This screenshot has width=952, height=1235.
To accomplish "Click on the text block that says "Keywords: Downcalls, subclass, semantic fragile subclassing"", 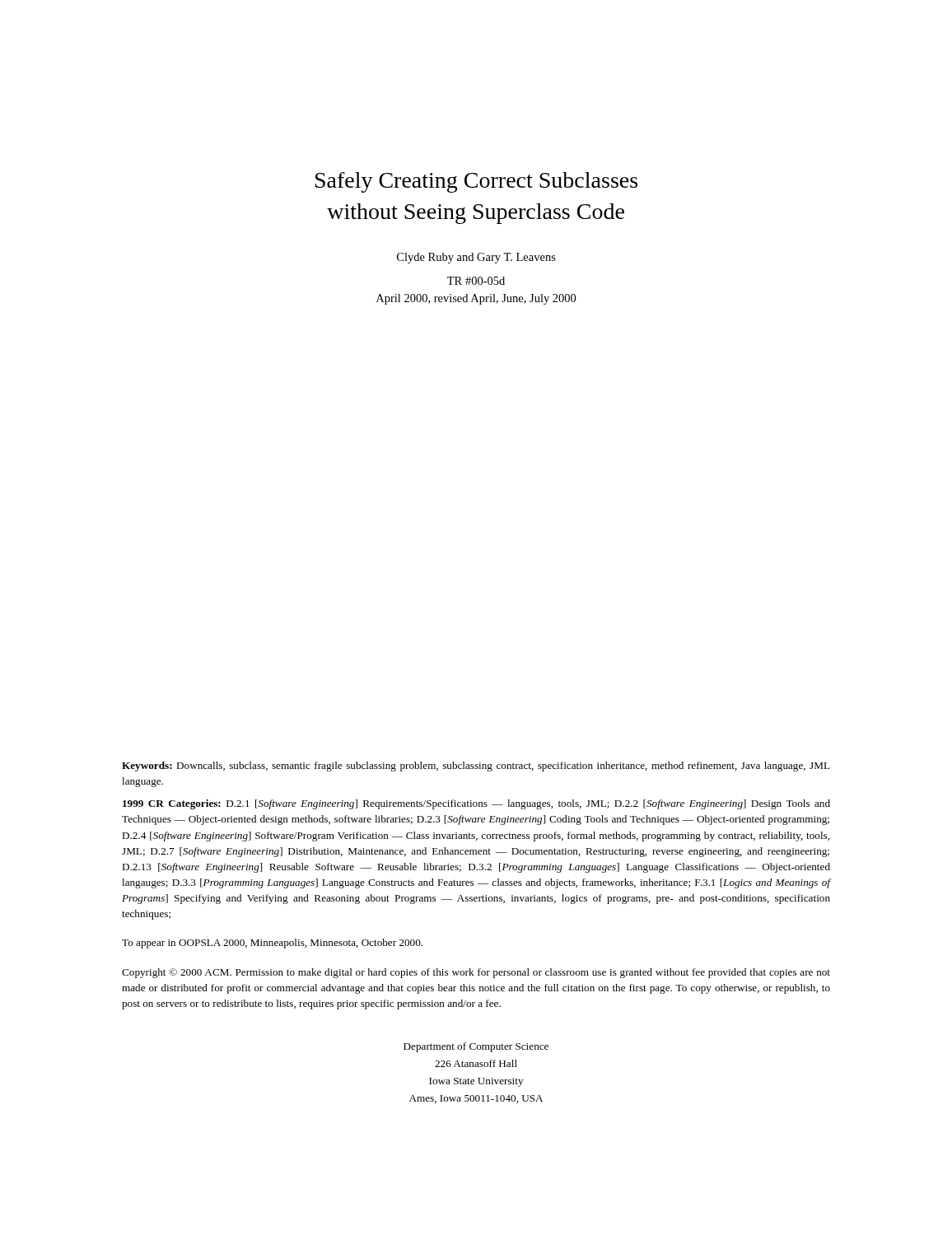I will pos(476,773).
